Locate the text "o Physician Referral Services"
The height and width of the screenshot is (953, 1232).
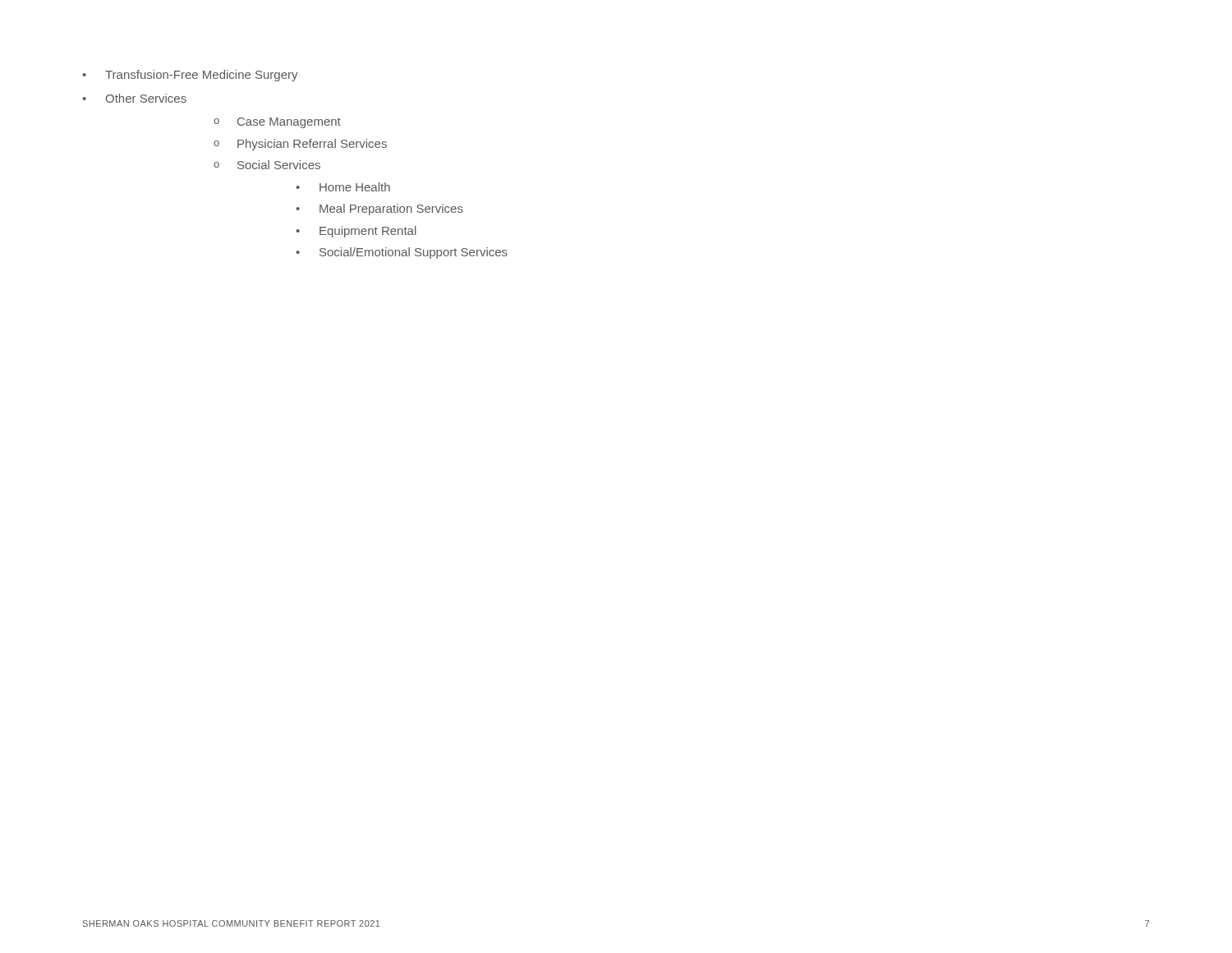click(x=300, y=144)
